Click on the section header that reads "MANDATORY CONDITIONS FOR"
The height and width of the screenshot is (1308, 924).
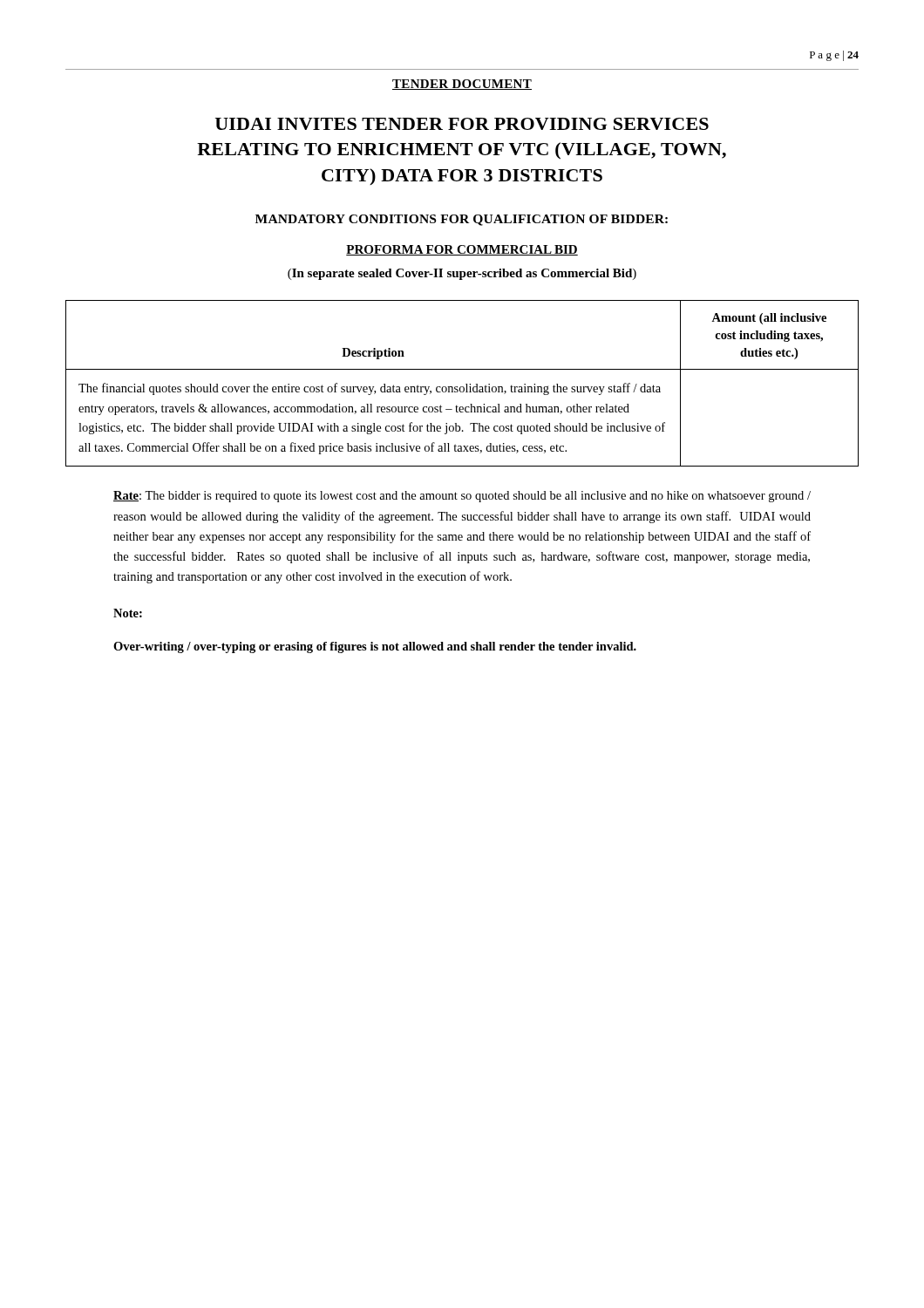[462, 218]
